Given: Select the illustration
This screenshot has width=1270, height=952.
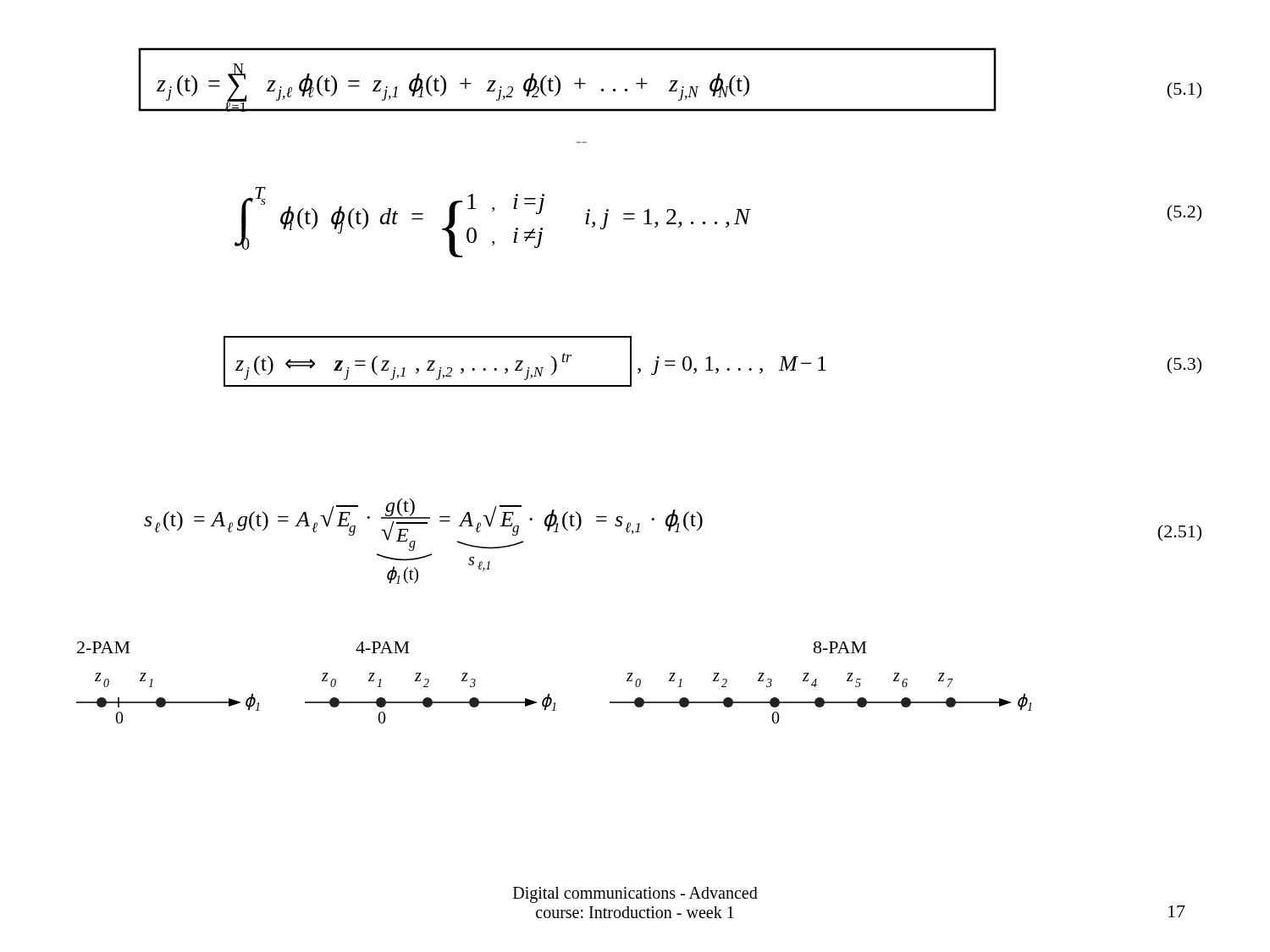Looking at the screenshot, I should coord(635,719).
